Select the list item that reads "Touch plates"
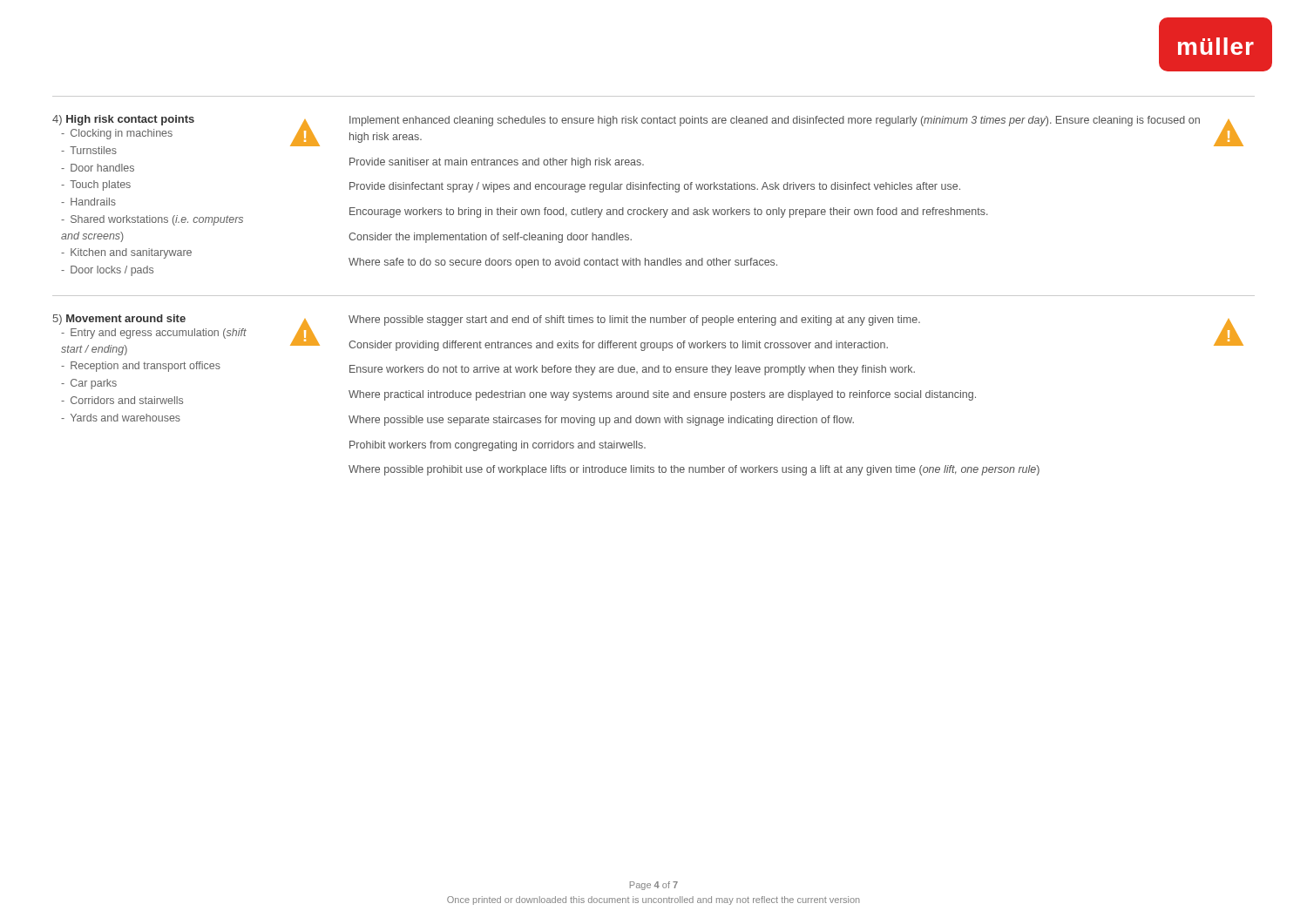Screen dimensions: 924x1307 (x=100, y=185)
